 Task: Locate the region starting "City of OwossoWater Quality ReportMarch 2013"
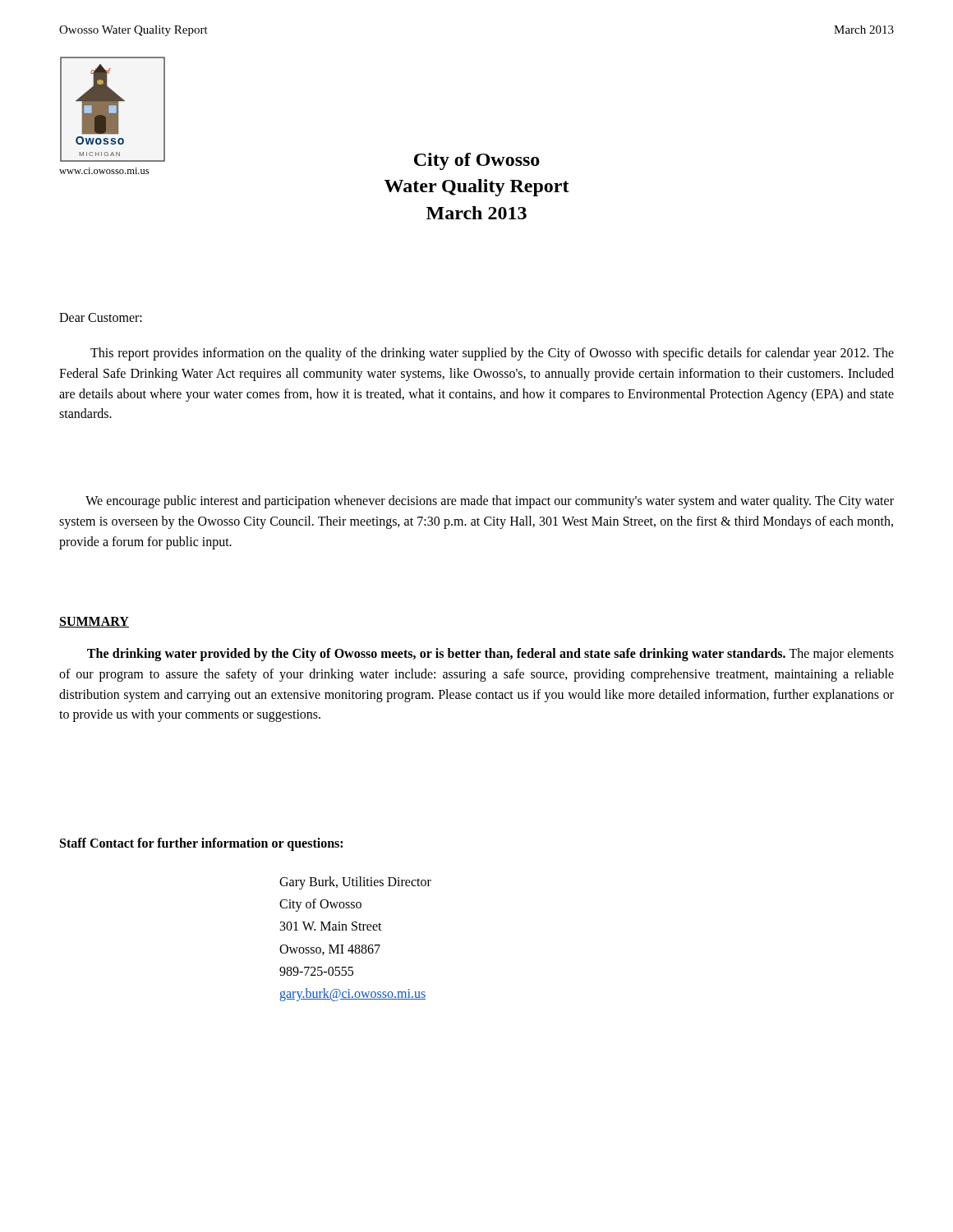476,186
